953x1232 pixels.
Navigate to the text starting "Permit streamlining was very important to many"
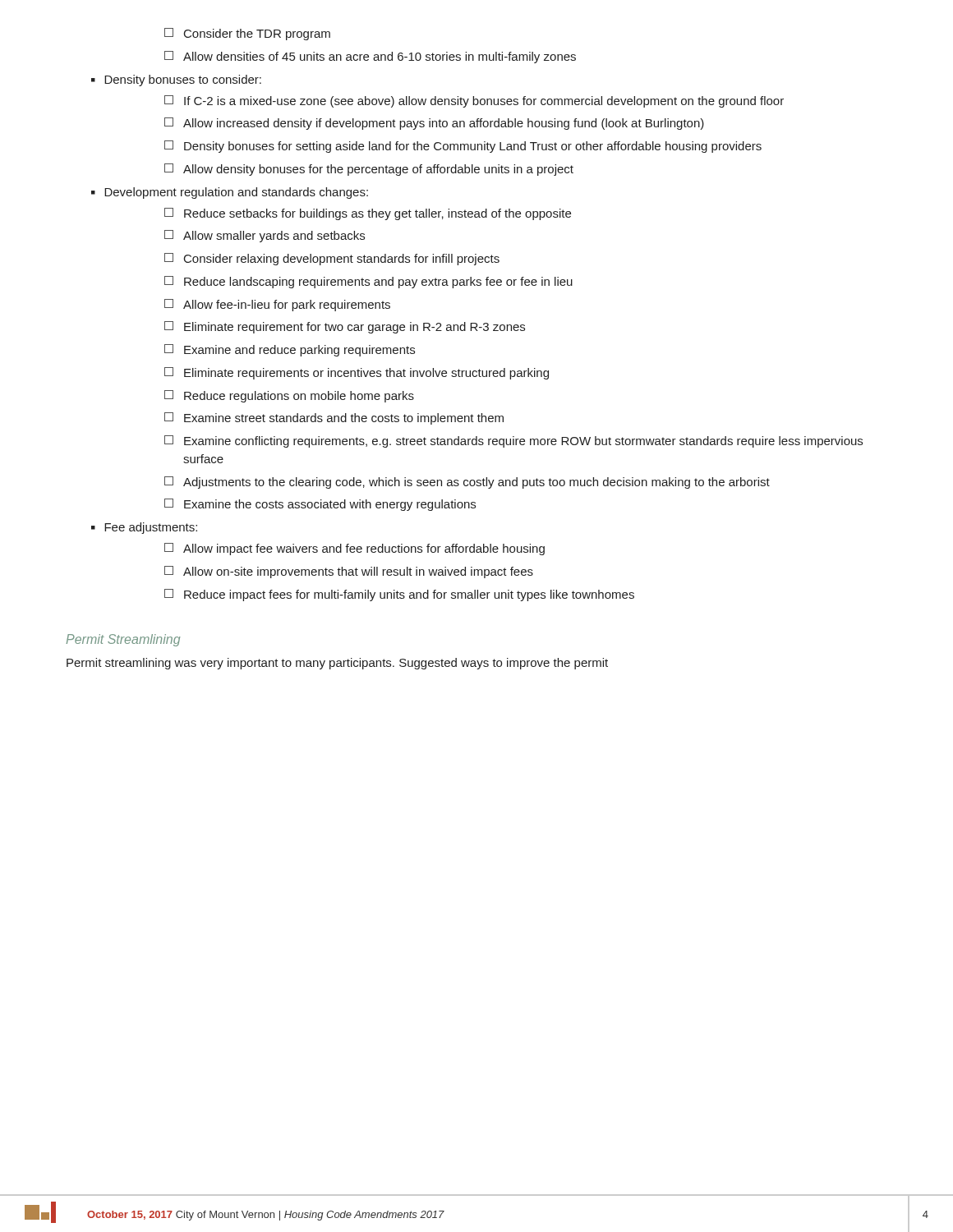337,663
